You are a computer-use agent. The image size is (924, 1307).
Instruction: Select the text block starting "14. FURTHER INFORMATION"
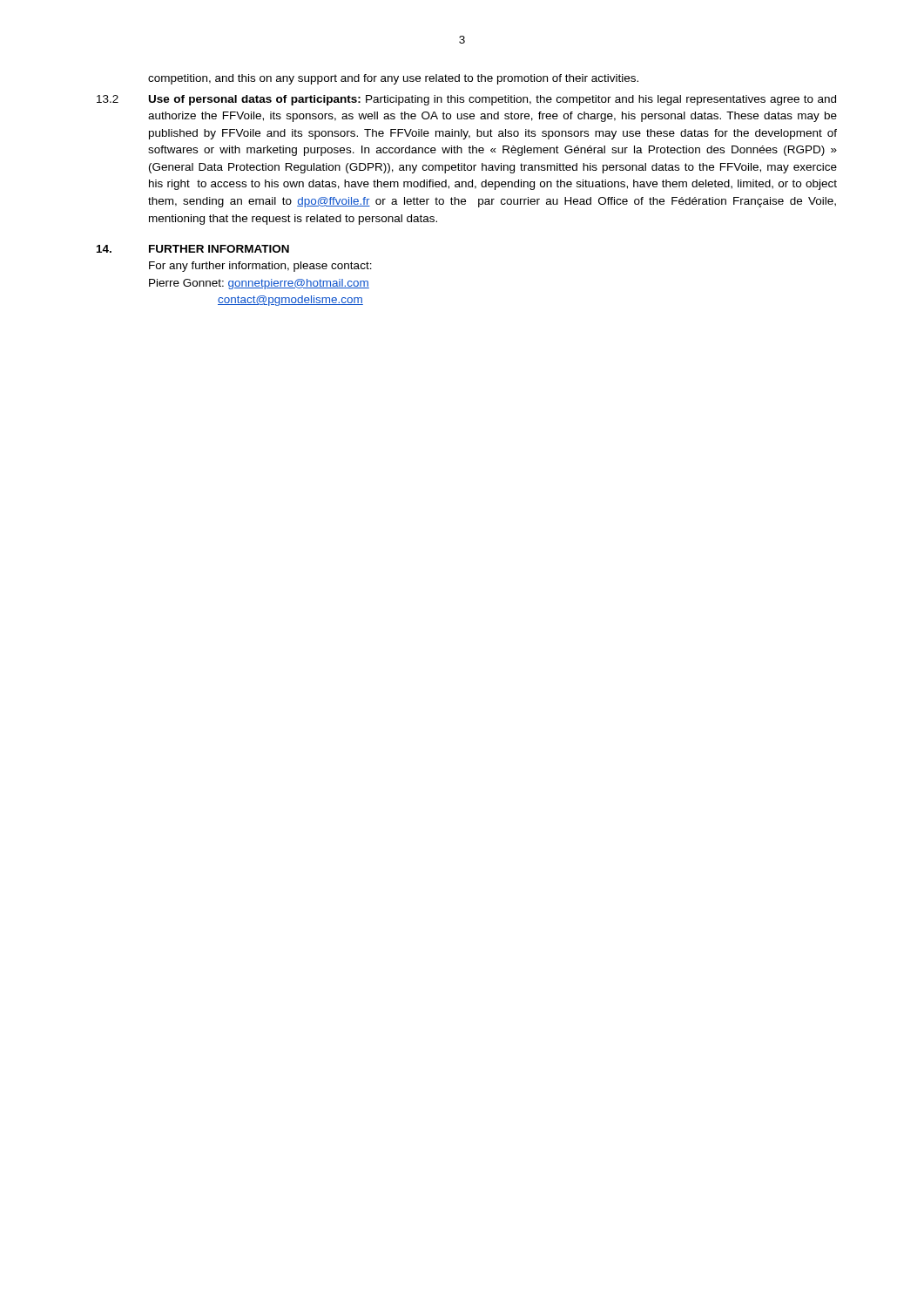pyautogui.click(x=193, y=249)
